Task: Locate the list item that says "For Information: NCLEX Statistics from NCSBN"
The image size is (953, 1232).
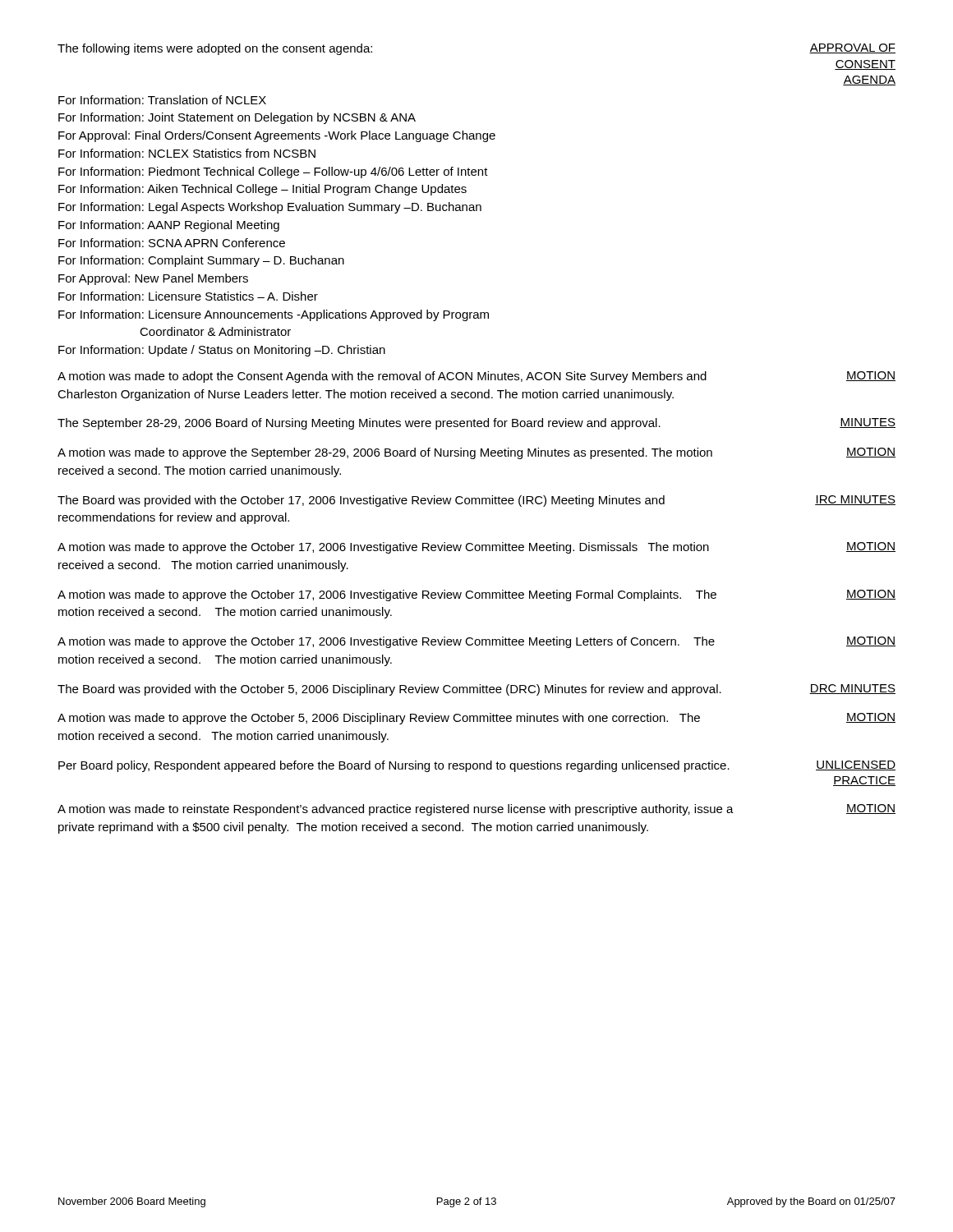Action: [x=187, y=153]
